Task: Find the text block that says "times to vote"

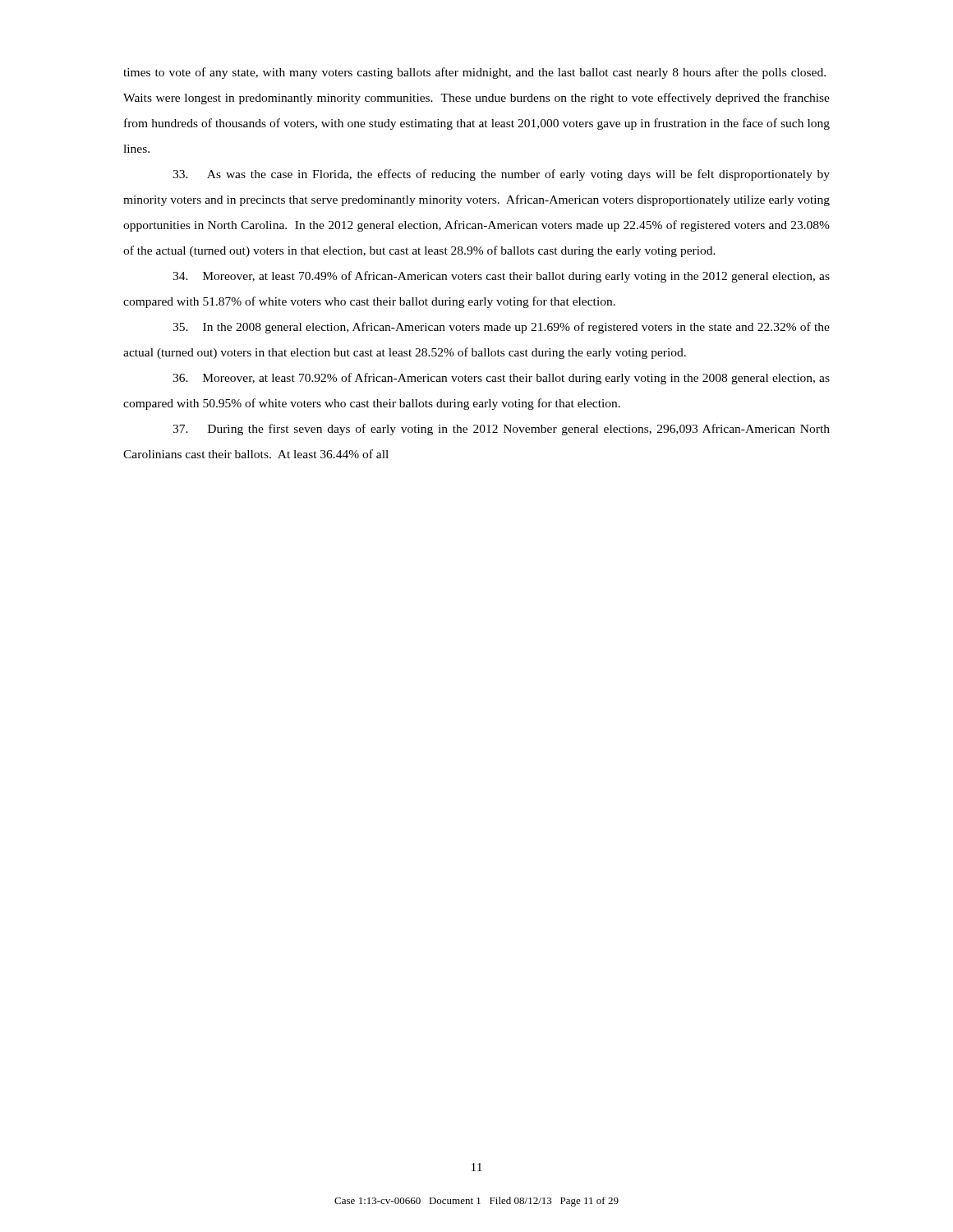Action: coord(476,110)
